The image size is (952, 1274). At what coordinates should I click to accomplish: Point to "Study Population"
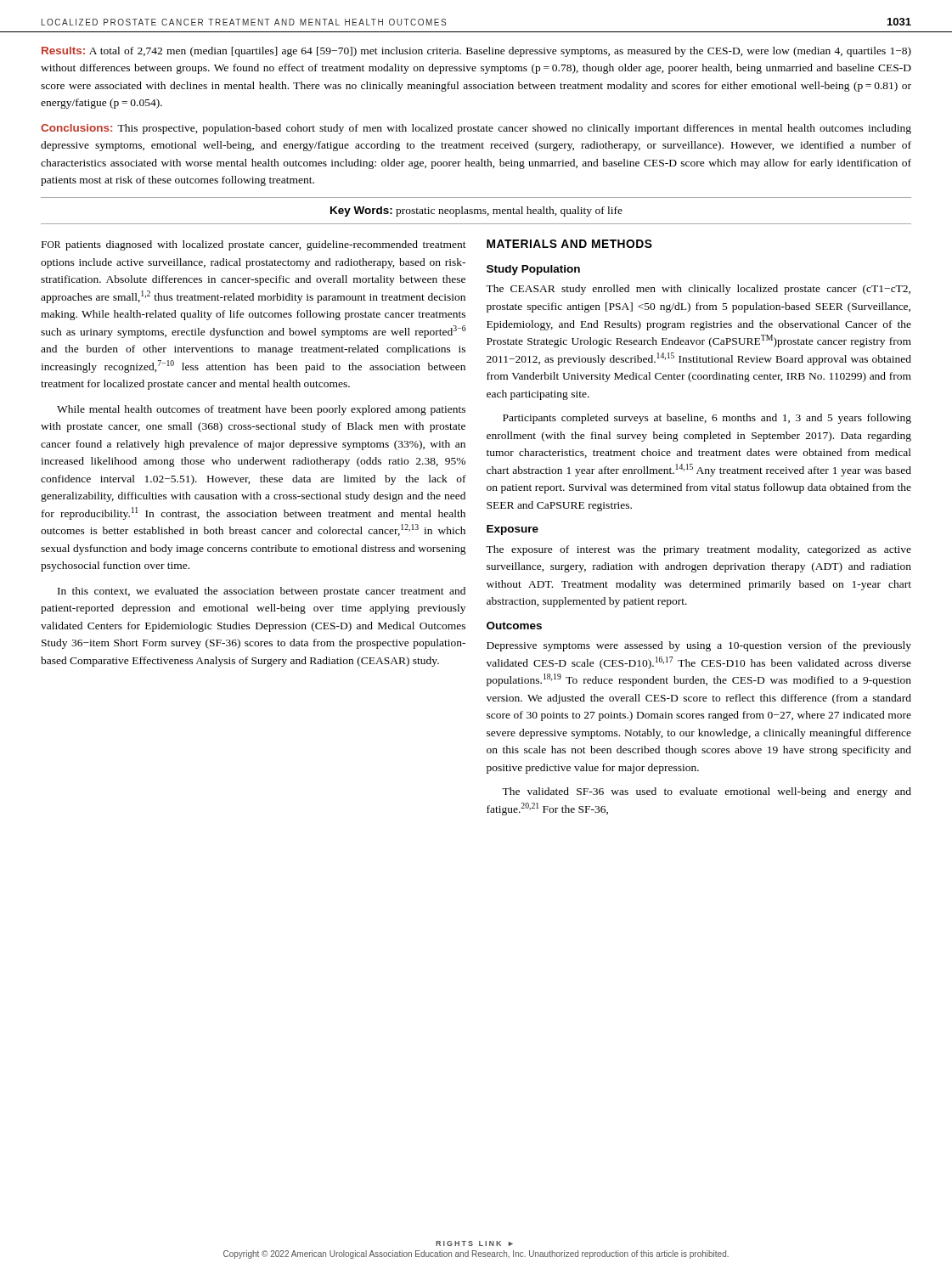coord(533,269)
